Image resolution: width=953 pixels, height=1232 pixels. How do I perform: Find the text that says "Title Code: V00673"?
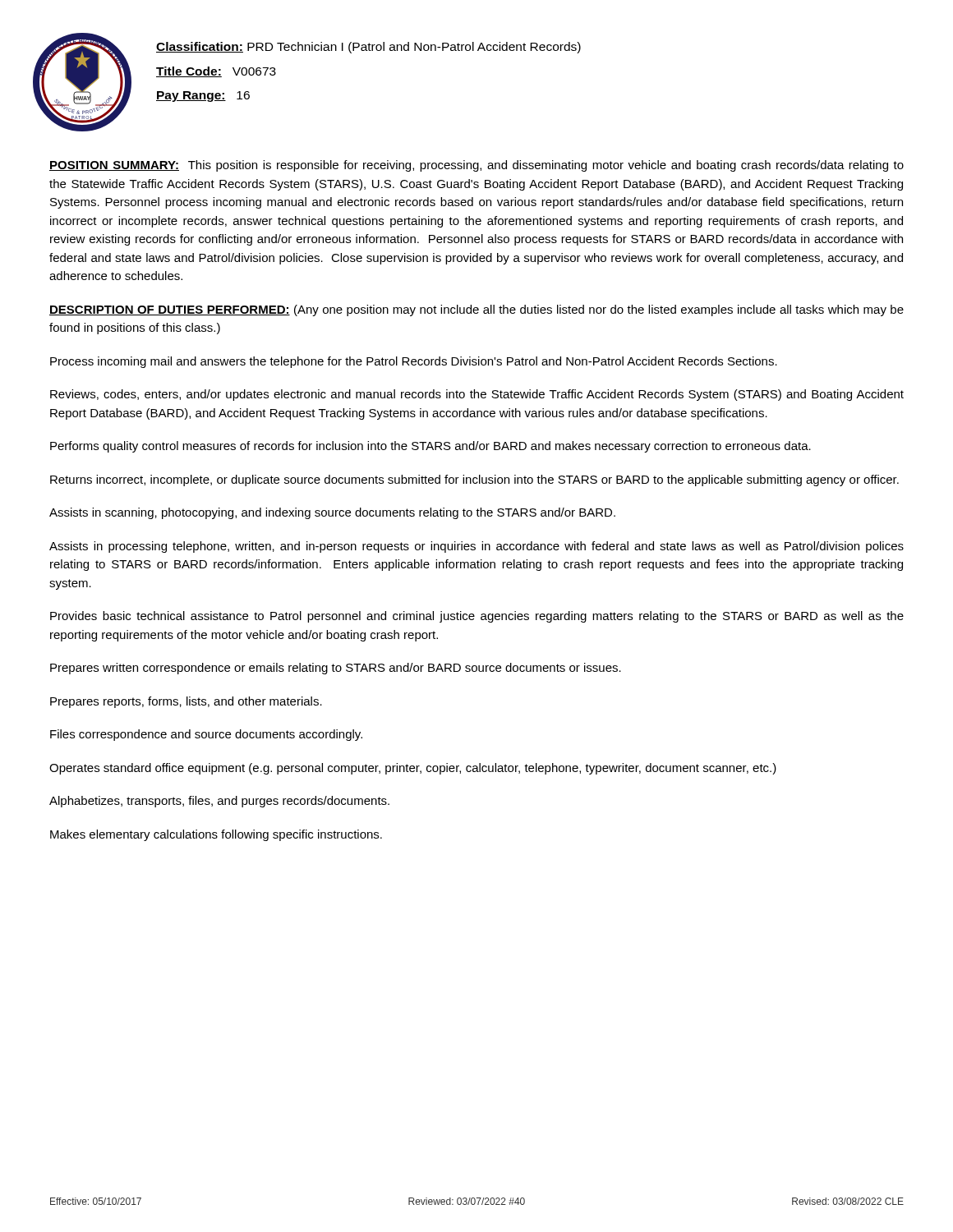216,71
